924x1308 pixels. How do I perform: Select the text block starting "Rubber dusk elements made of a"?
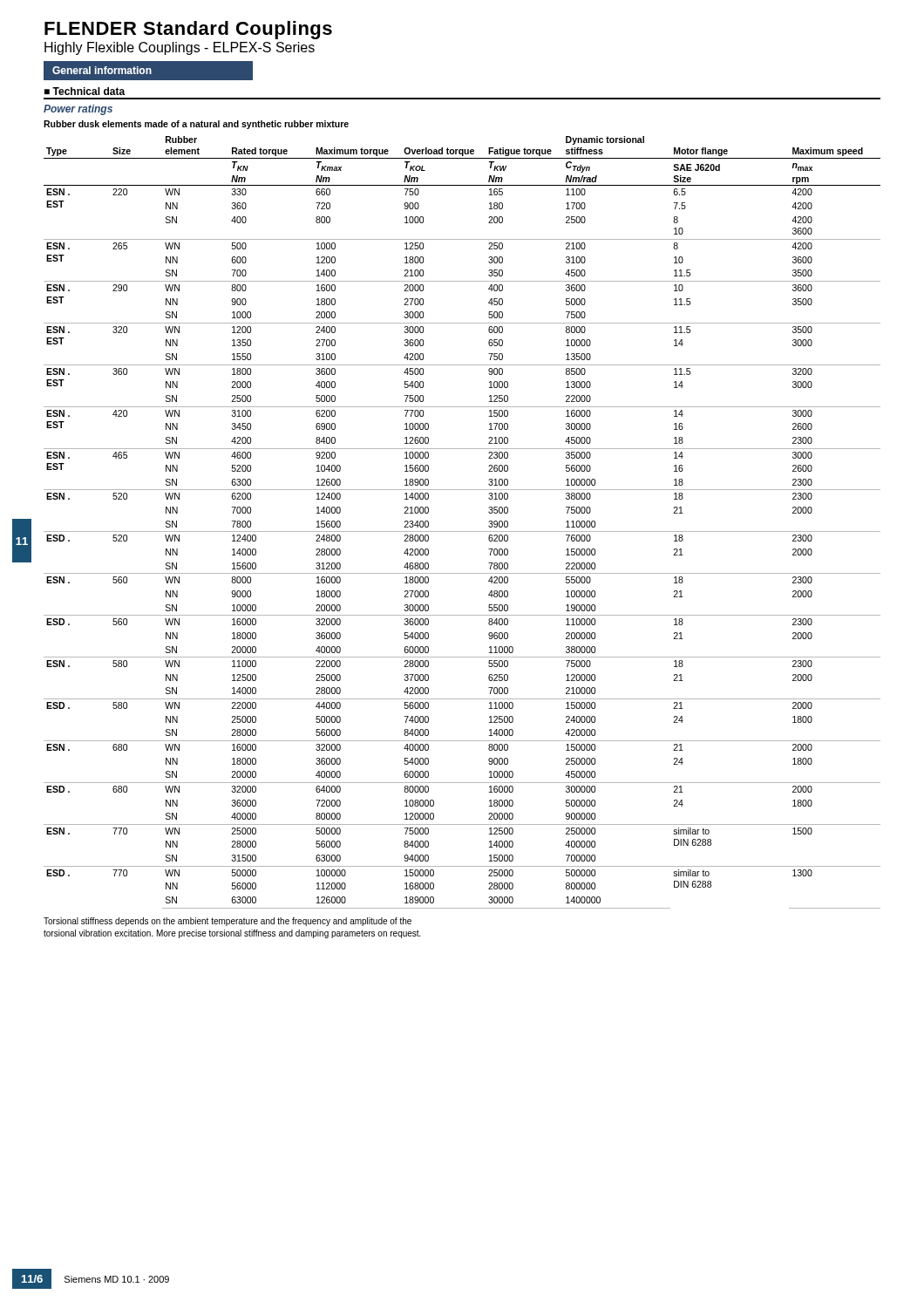point(196,124)
